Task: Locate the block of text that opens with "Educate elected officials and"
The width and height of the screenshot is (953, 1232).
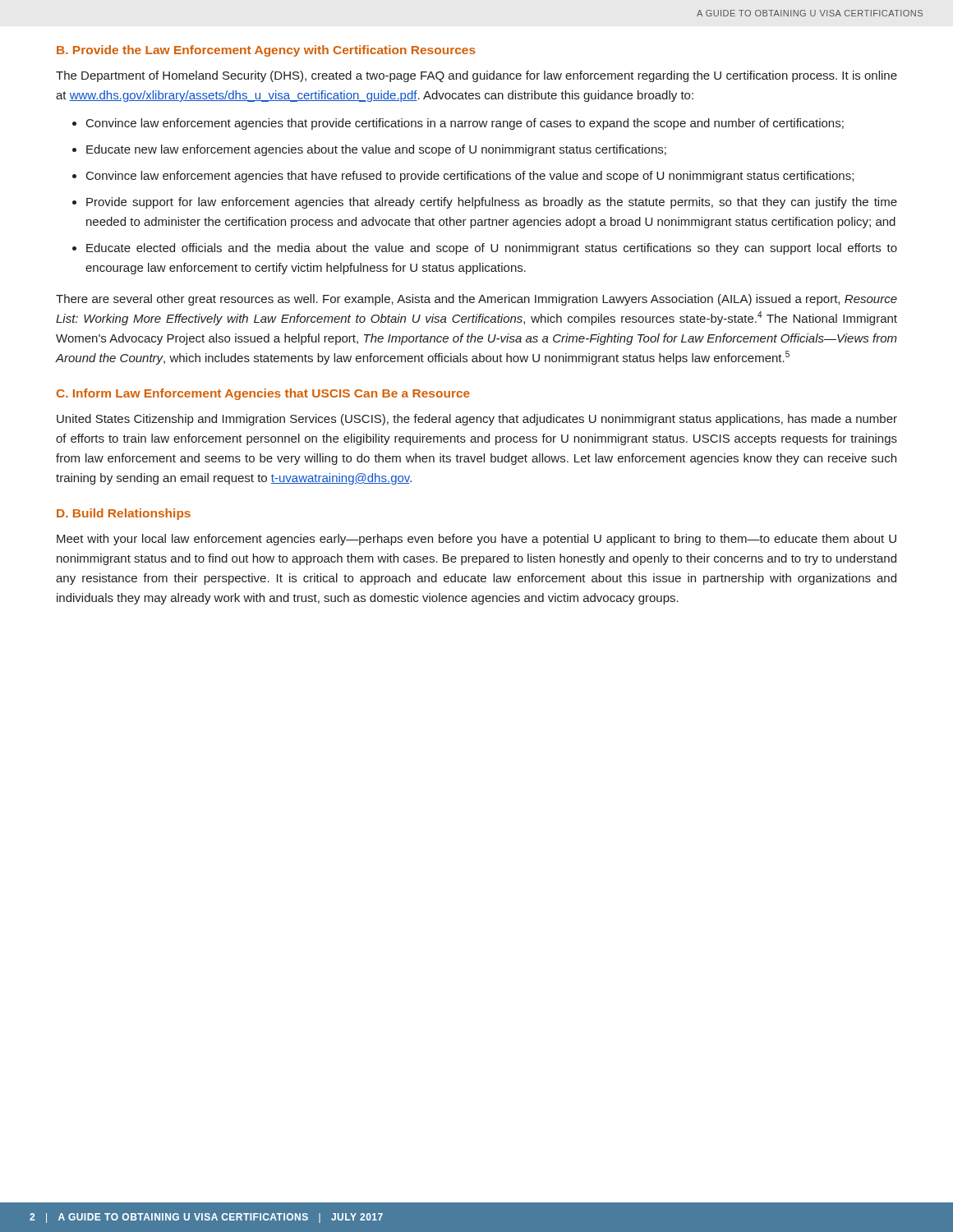Action: click(x=491, y=257)
